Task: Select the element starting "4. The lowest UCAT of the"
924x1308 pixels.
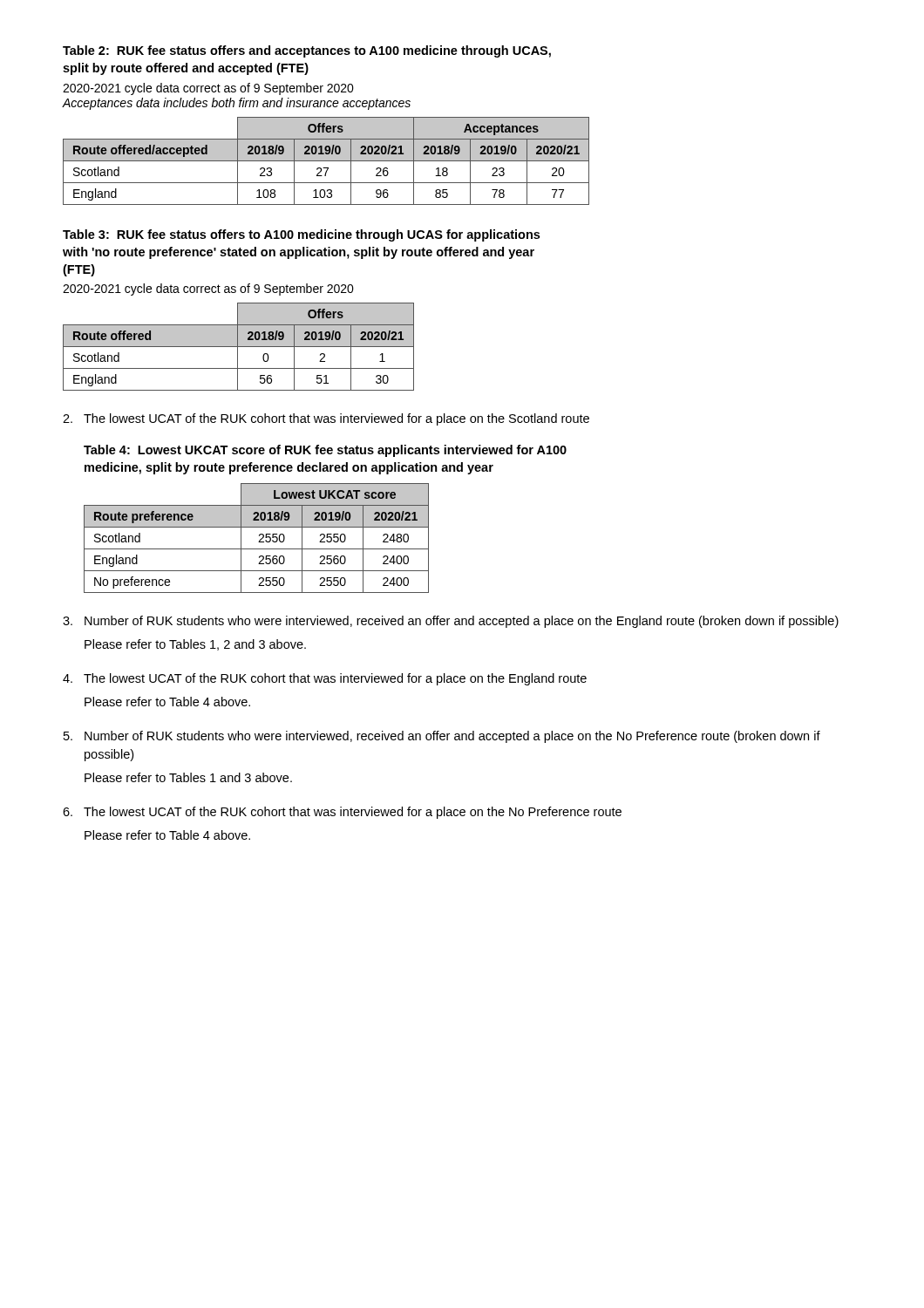Action: (x=325, y=679)
